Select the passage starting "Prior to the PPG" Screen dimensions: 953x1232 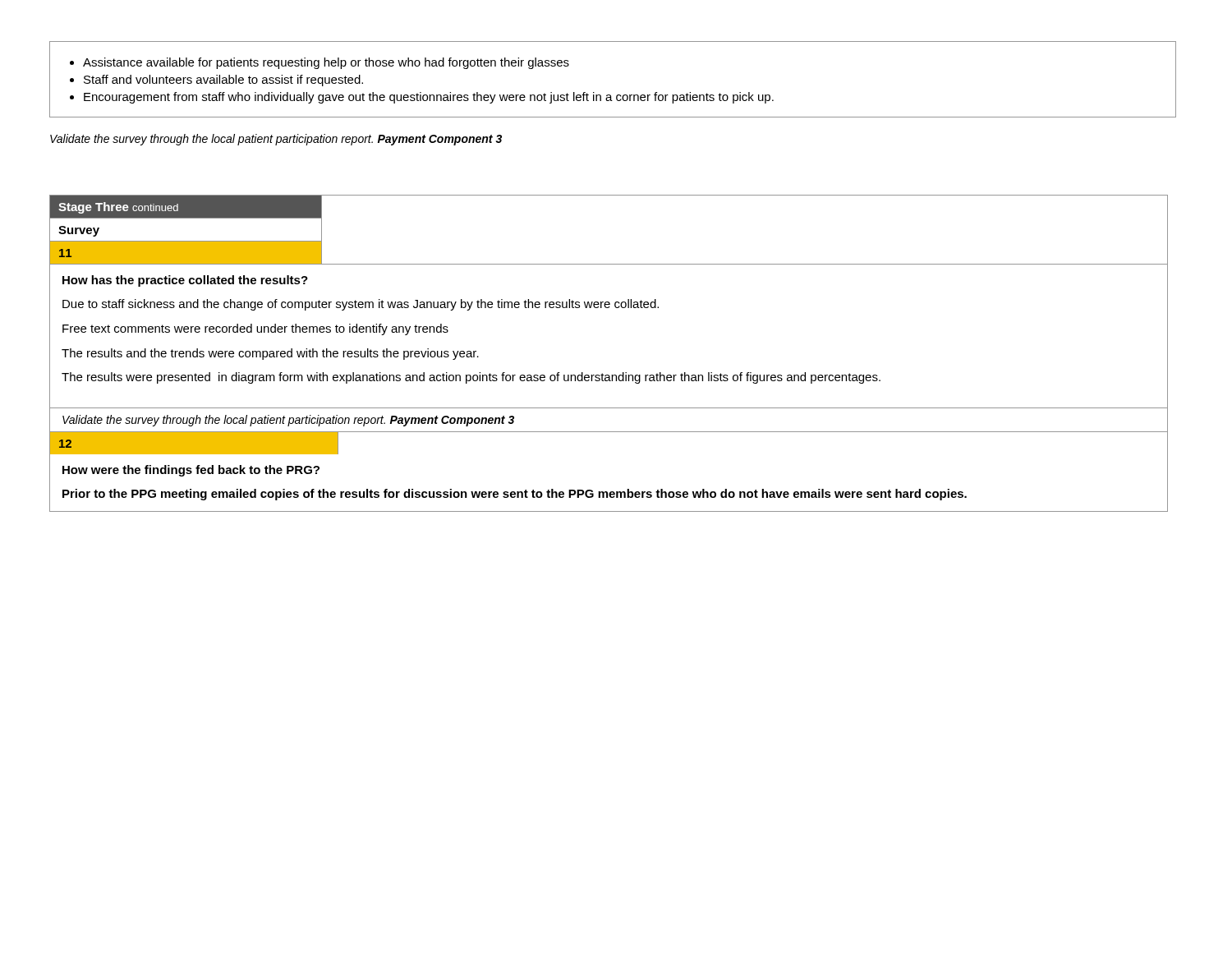click(514, 493)
